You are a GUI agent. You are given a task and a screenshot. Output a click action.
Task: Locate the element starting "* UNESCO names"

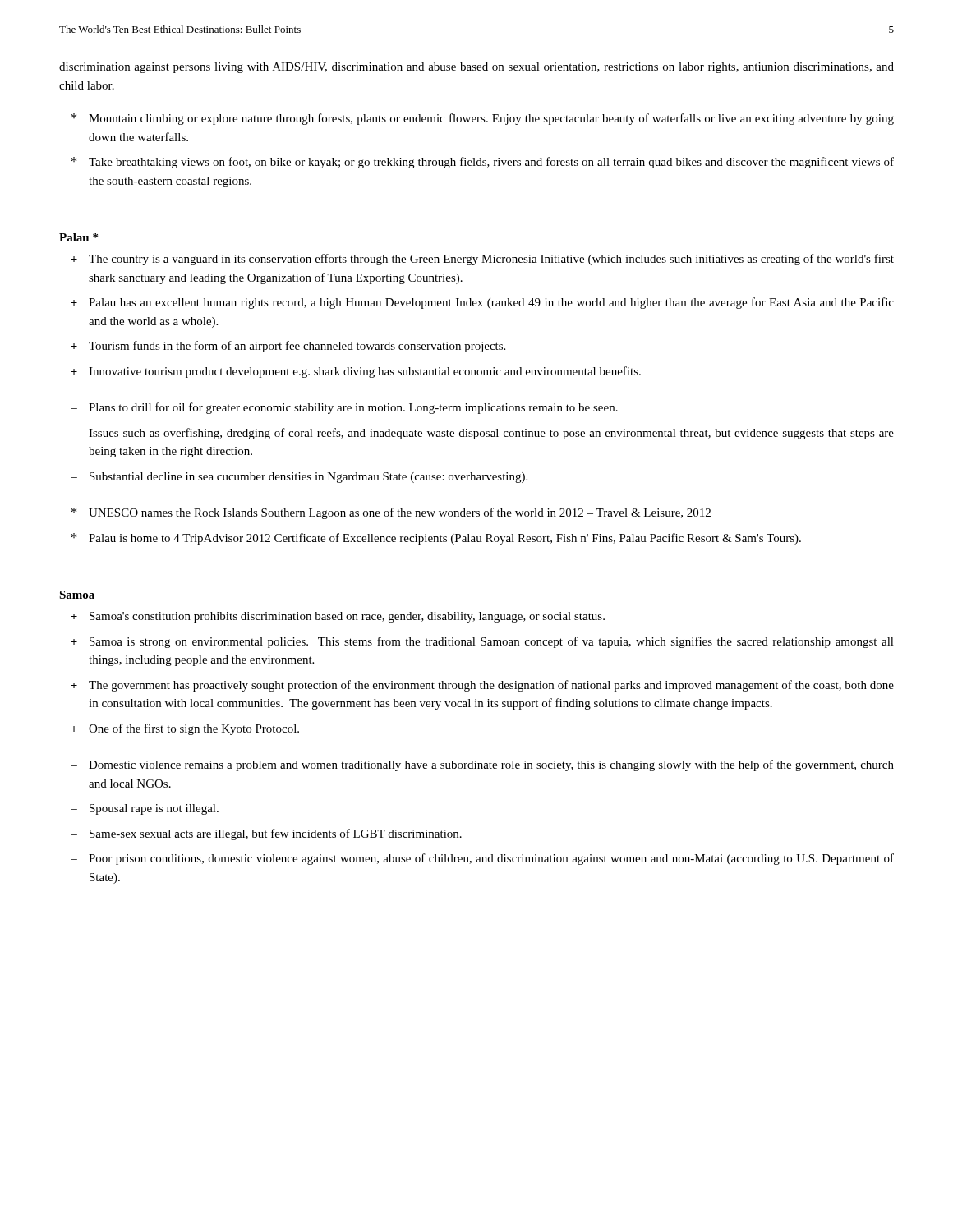click(476, 513)
